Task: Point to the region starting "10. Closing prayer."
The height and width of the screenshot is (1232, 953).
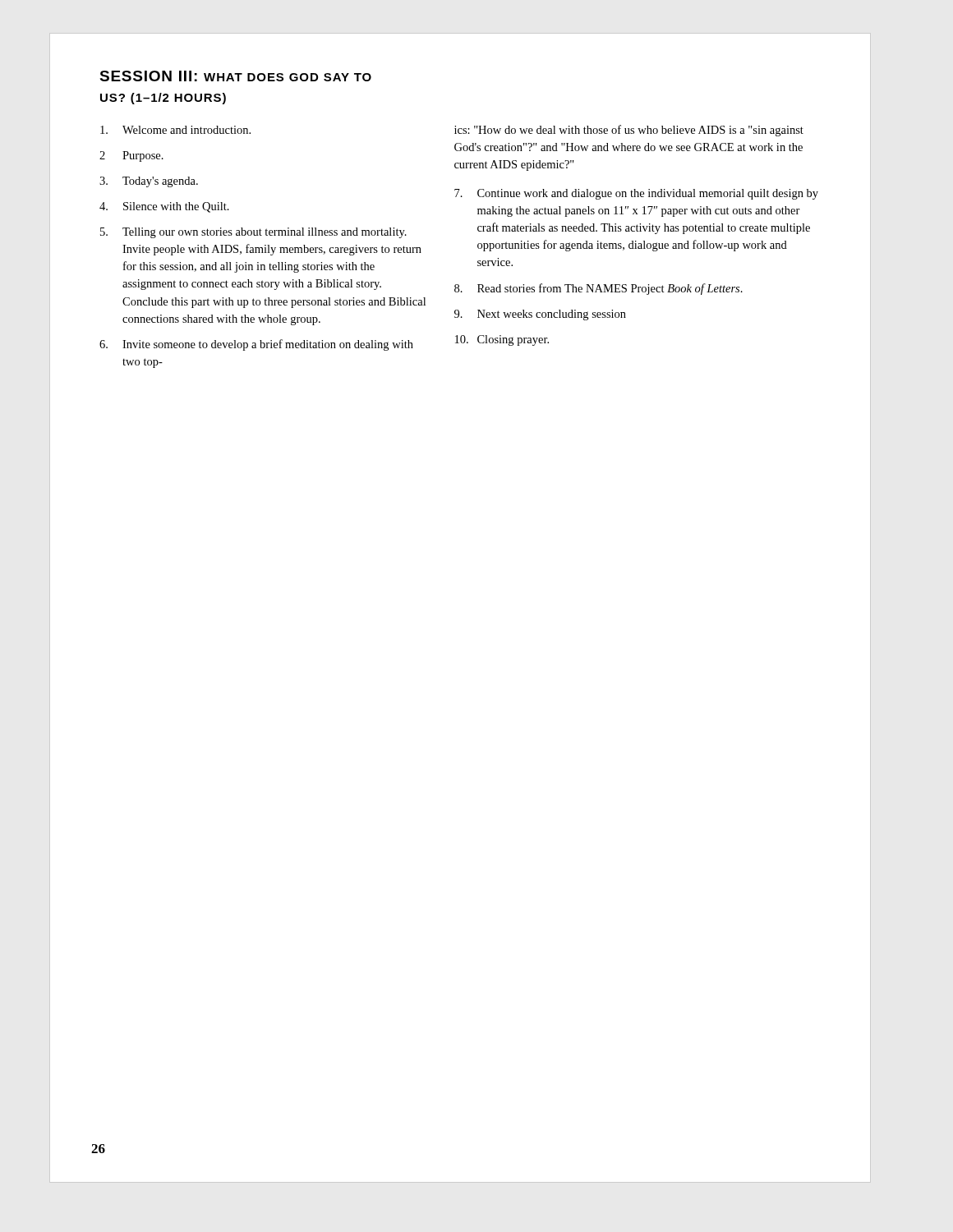Action: [502, 340]
